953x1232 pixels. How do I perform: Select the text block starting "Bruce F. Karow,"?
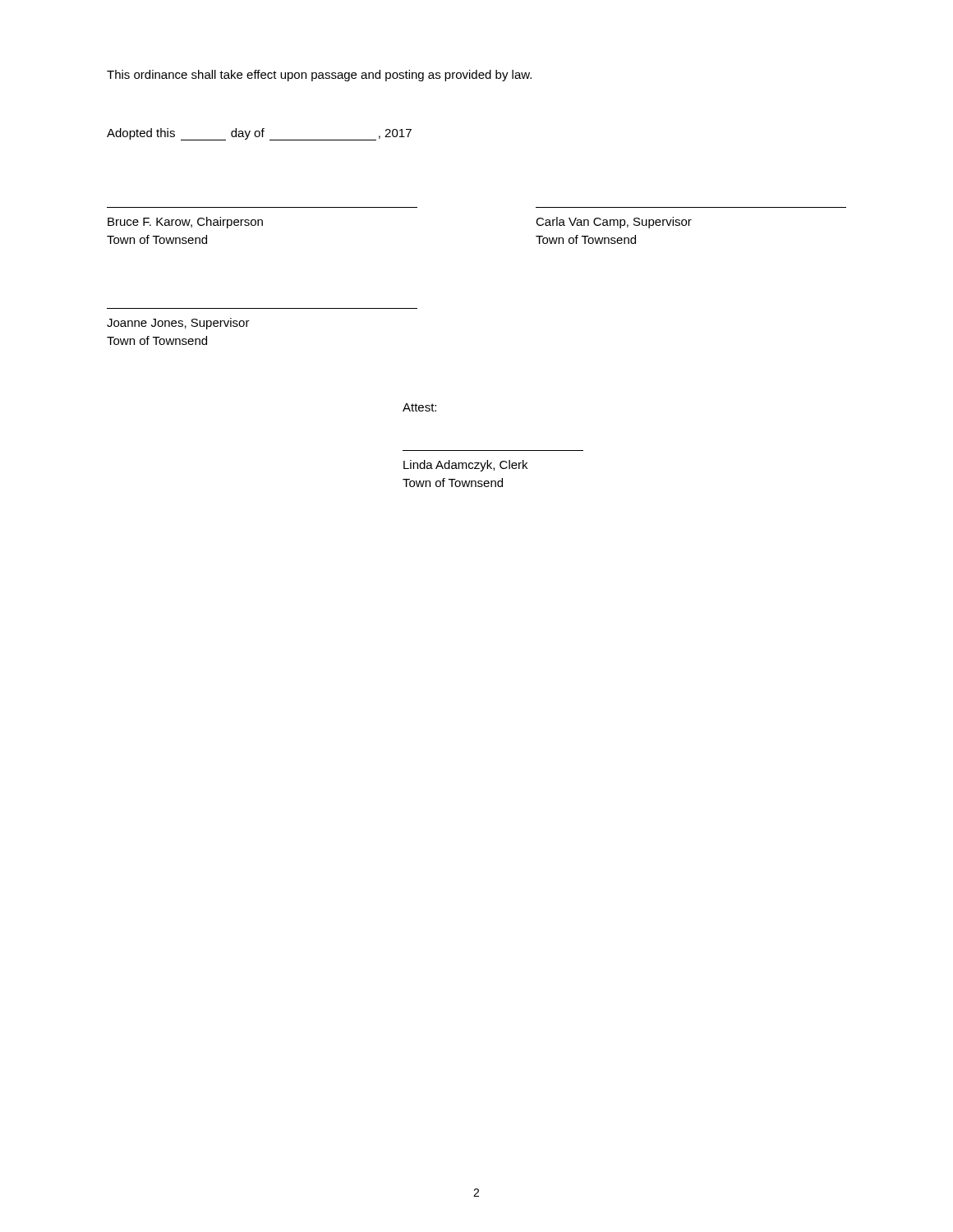coord(262,227)
